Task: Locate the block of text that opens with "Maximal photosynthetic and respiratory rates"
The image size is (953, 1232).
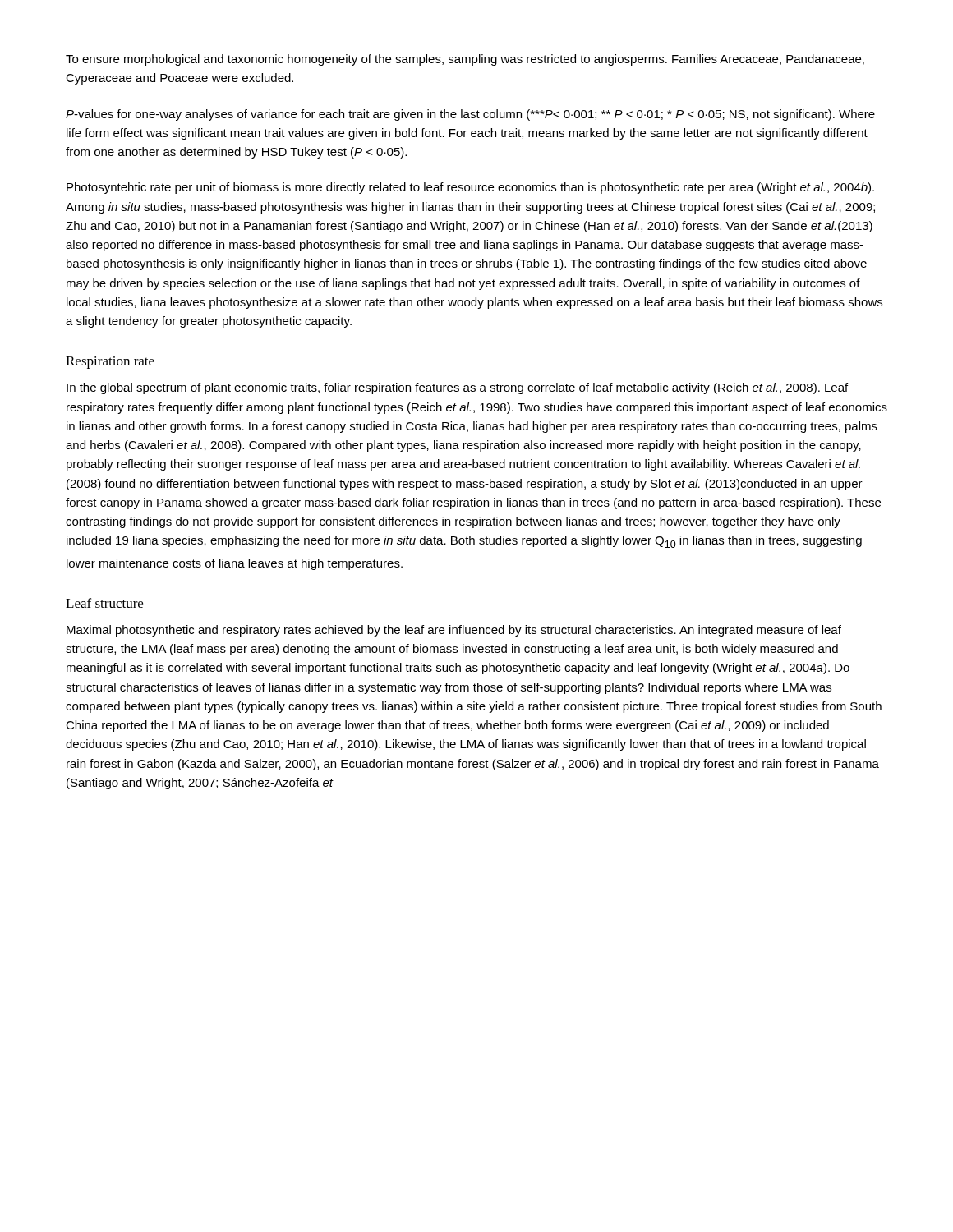Action: [x=474, y=706]
